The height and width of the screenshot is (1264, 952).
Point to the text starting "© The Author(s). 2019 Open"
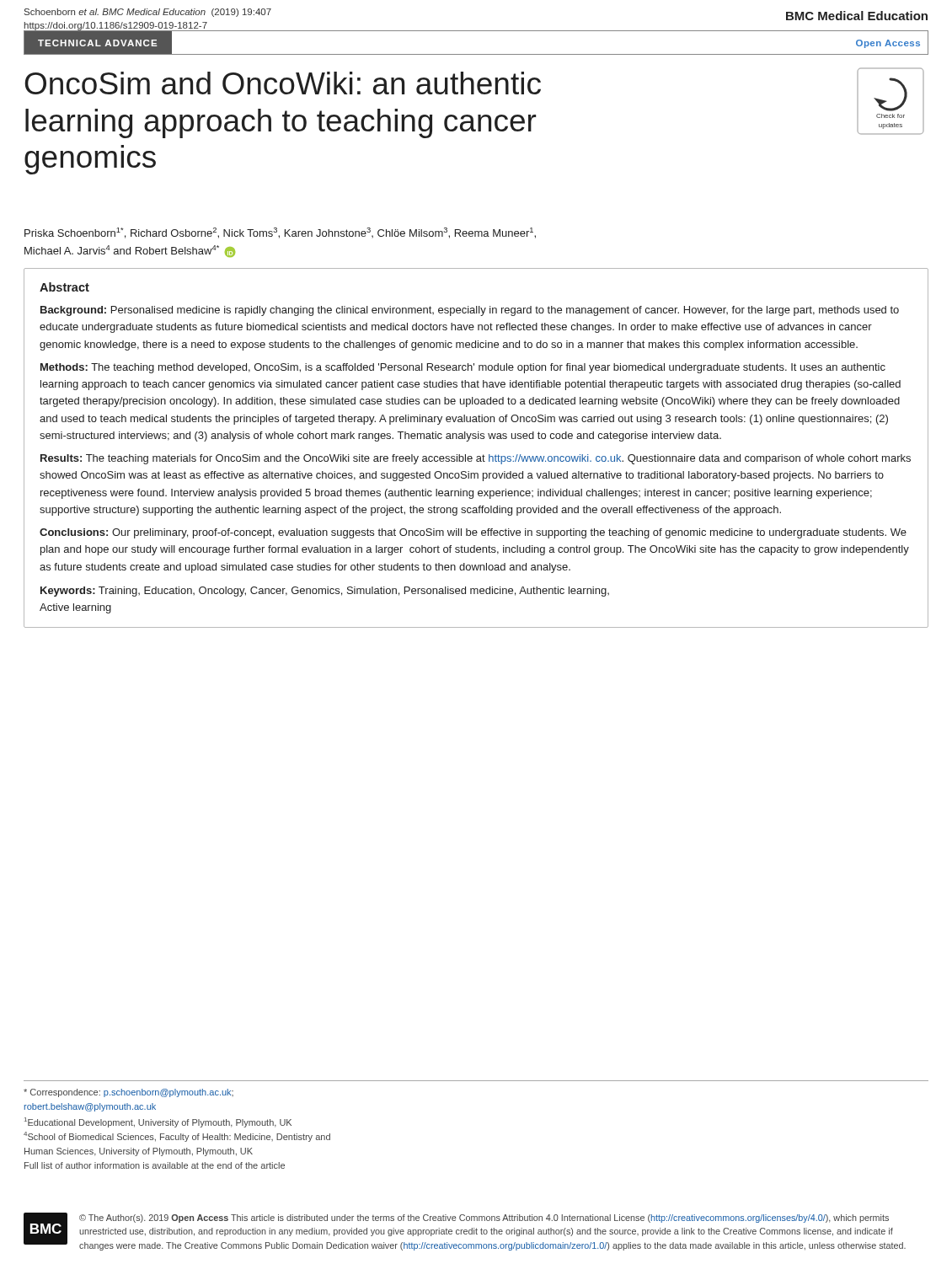coord(493,1231)
